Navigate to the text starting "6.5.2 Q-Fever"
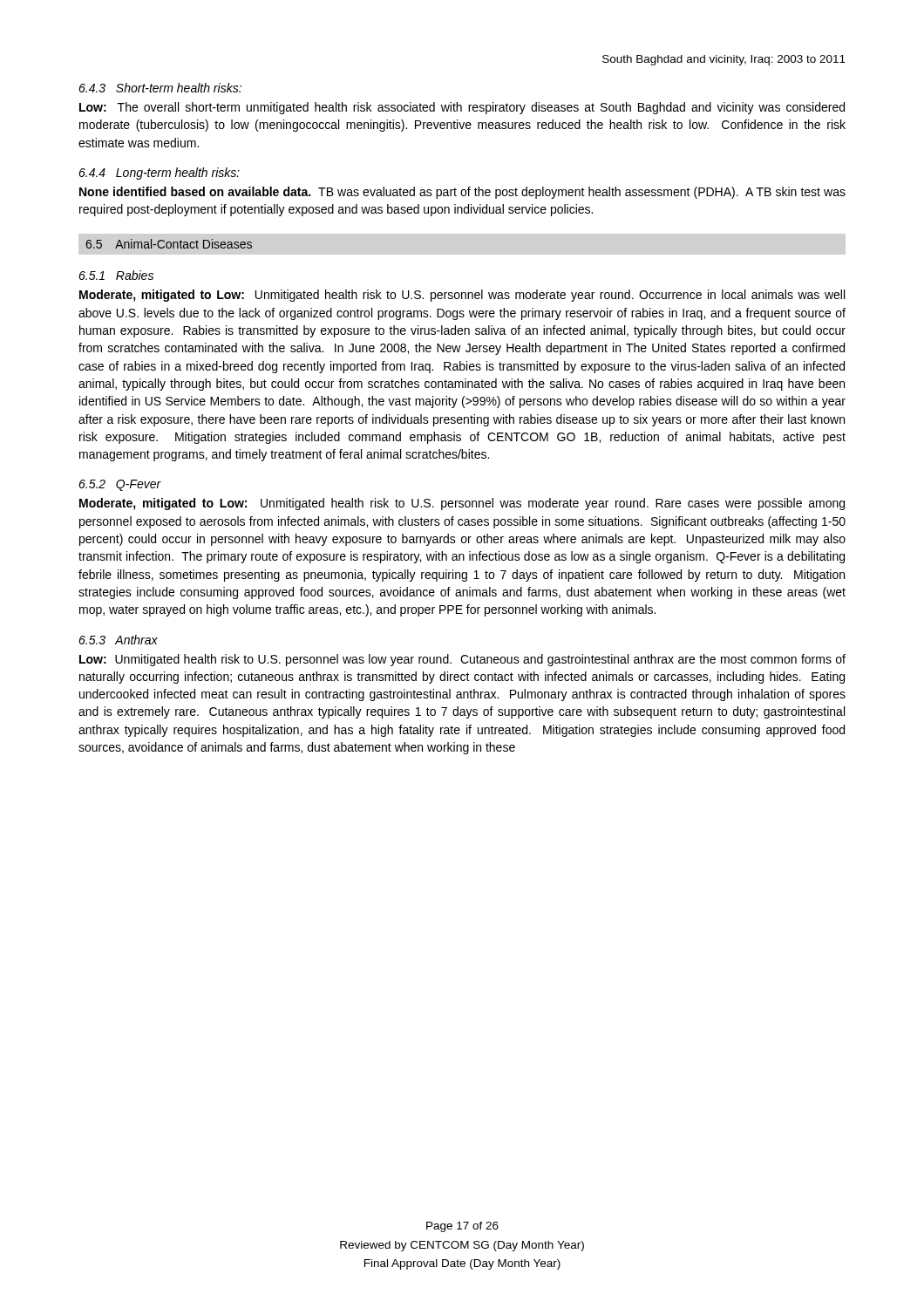The image size is (924, 1308). click(119, 484)
